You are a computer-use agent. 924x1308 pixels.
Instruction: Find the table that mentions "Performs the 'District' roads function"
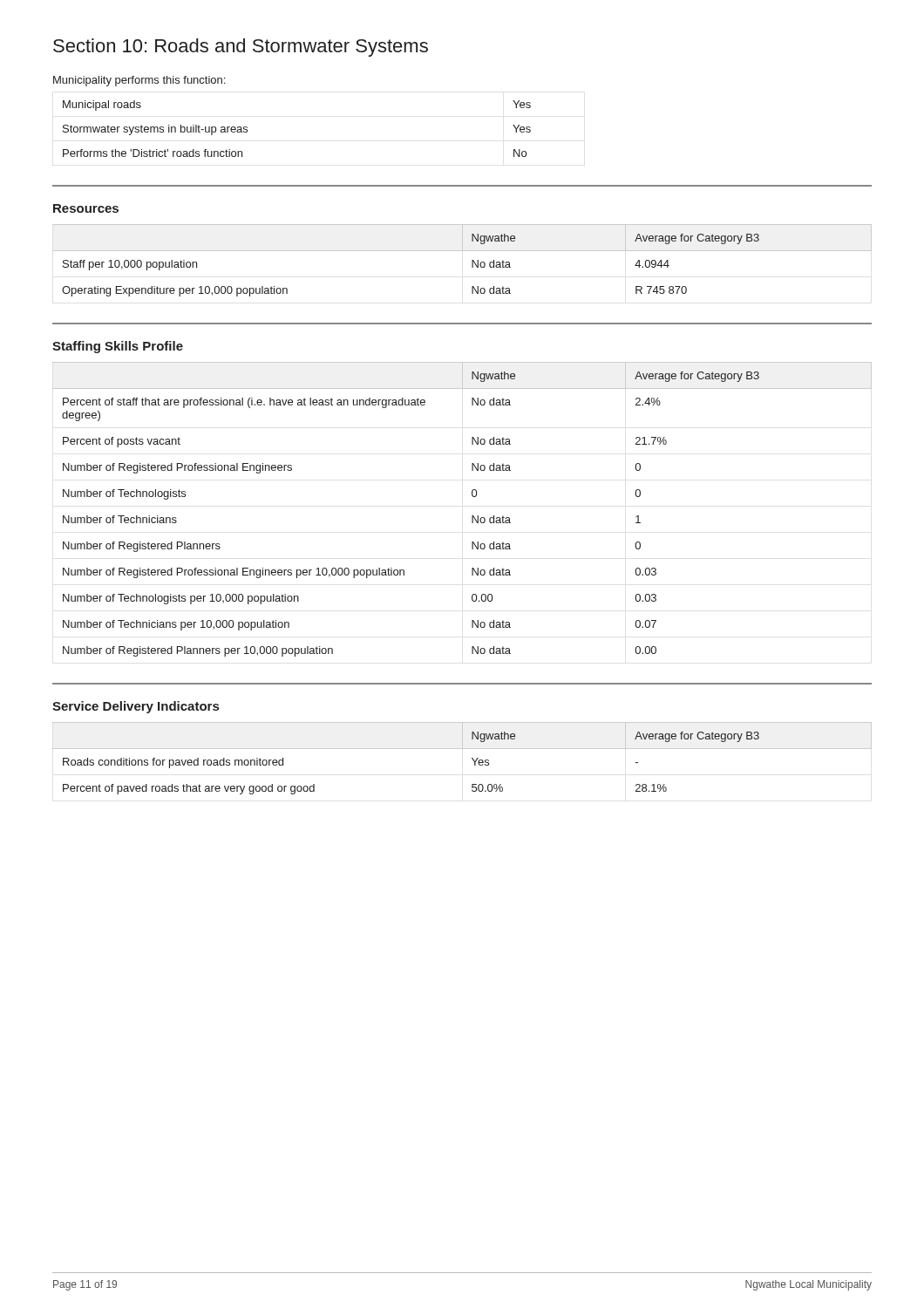click(x=462, y=129)
